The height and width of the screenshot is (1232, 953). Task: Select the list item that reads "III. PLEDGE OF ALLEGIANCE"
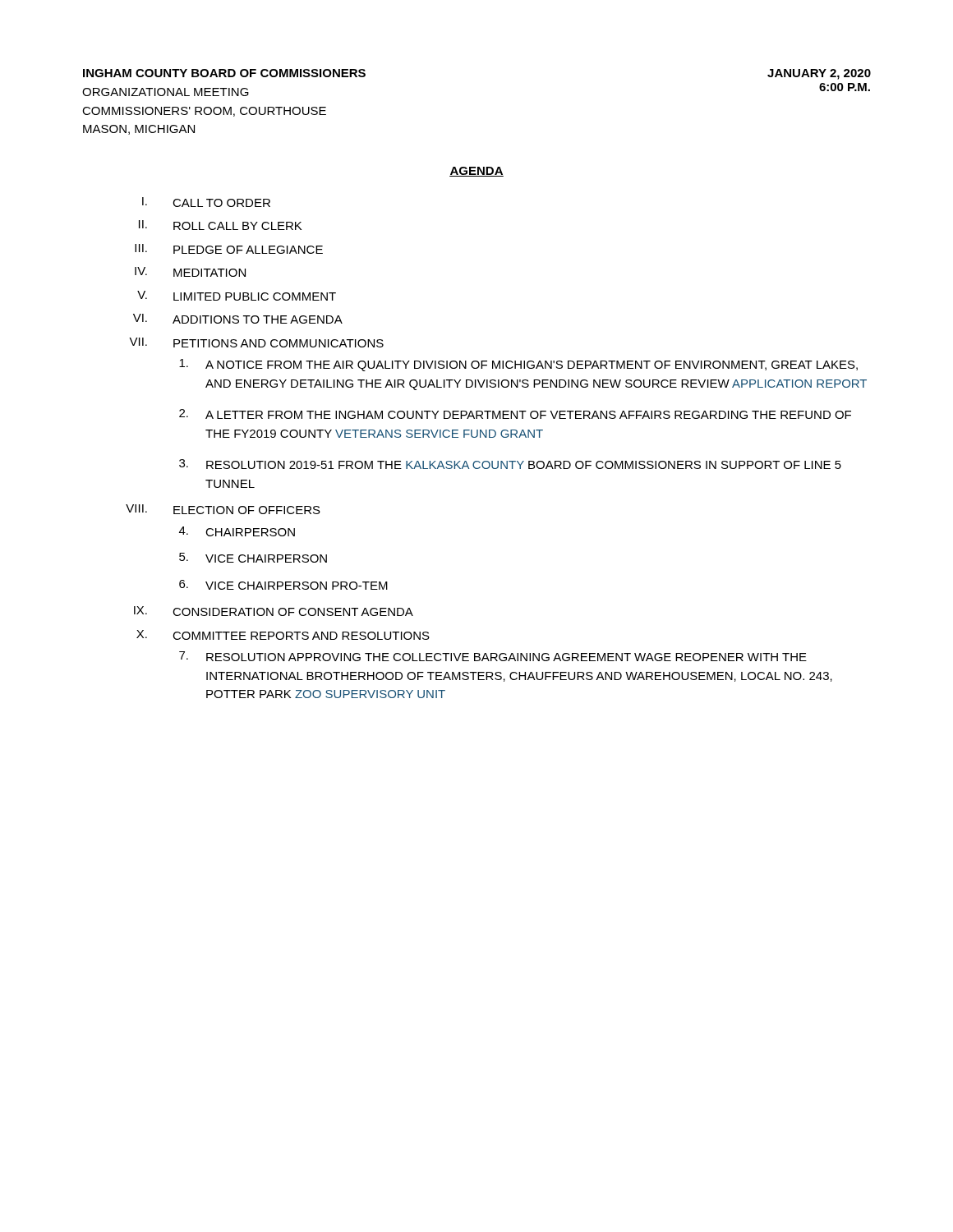click(229, 249)
